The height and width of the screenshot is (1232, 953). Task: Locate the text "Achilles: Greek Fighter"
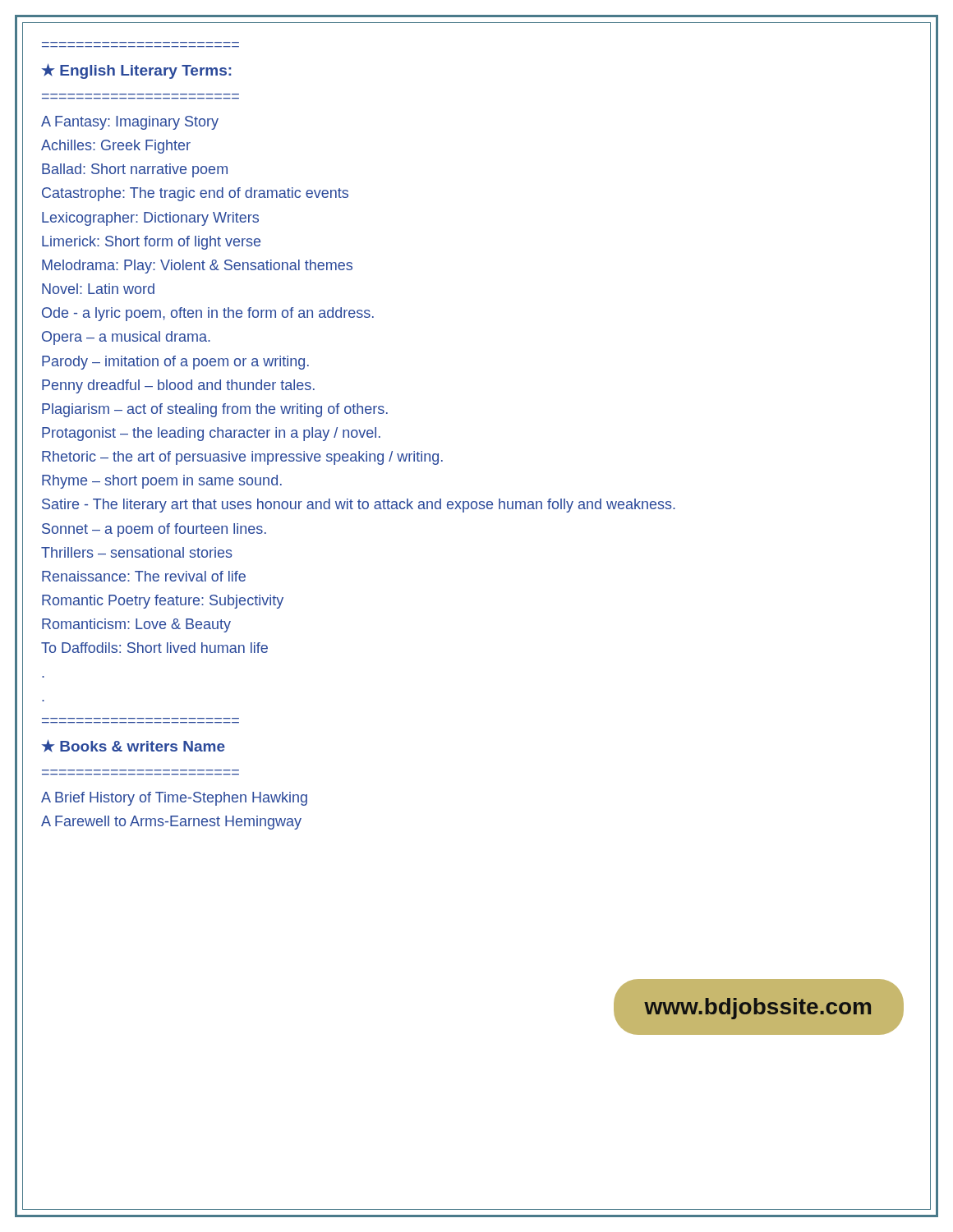coord(116,147)
